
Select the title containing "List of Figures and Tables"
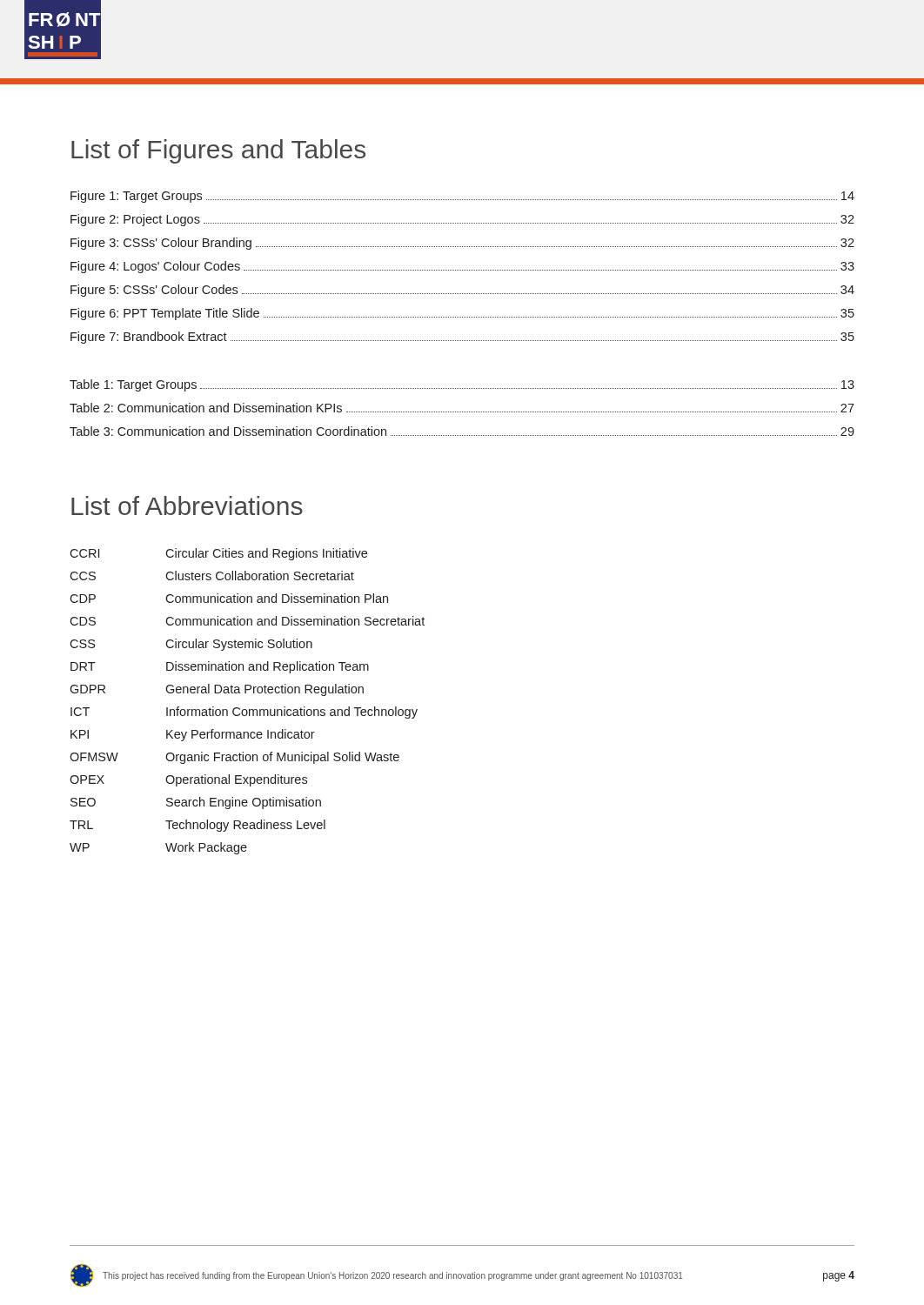[218, 149]
